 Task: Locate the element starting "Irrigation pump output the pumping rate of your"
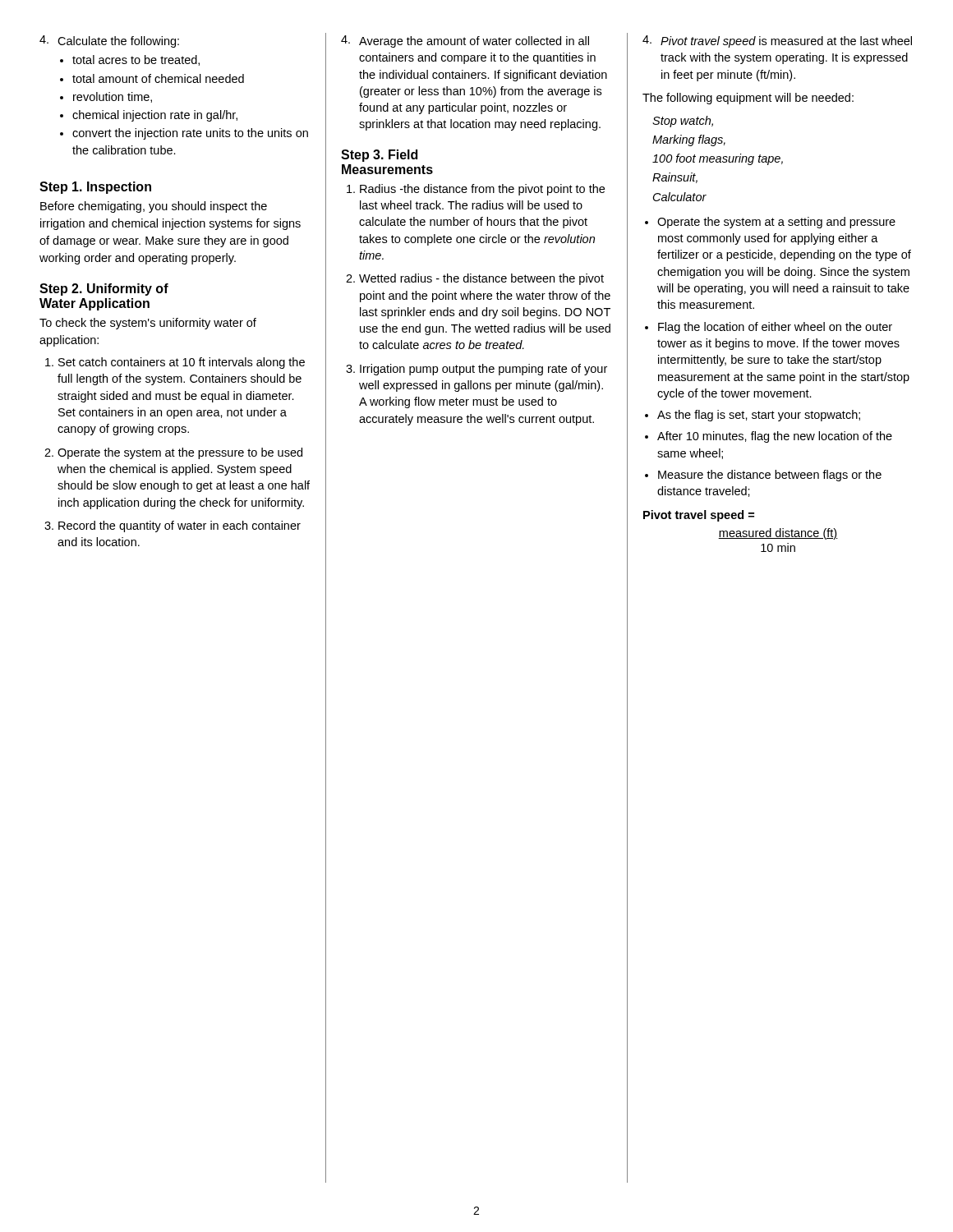click(x=483, y=394)
